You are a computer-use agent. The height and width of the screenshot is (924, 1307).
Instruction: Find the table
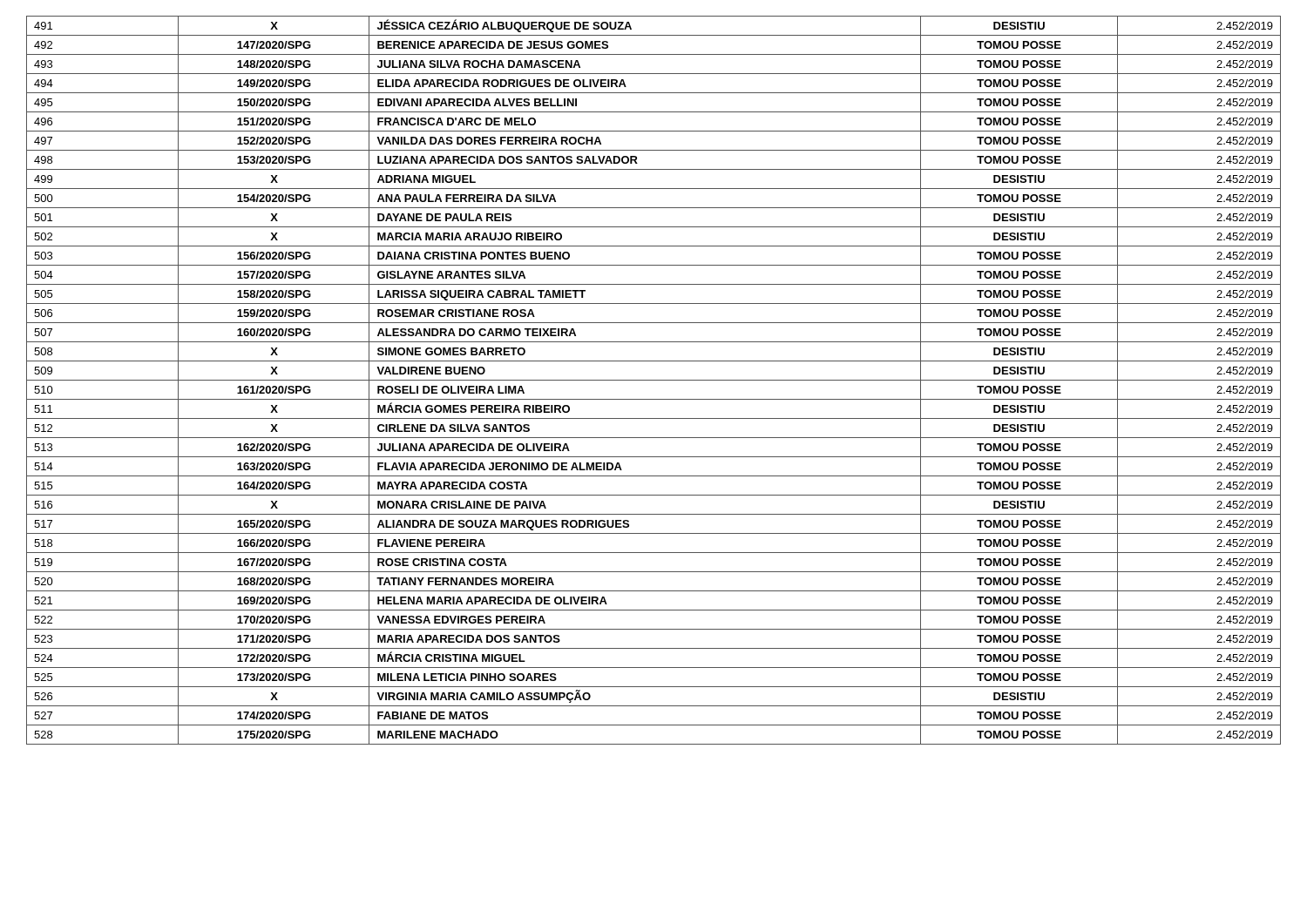[x=654, y=380]
